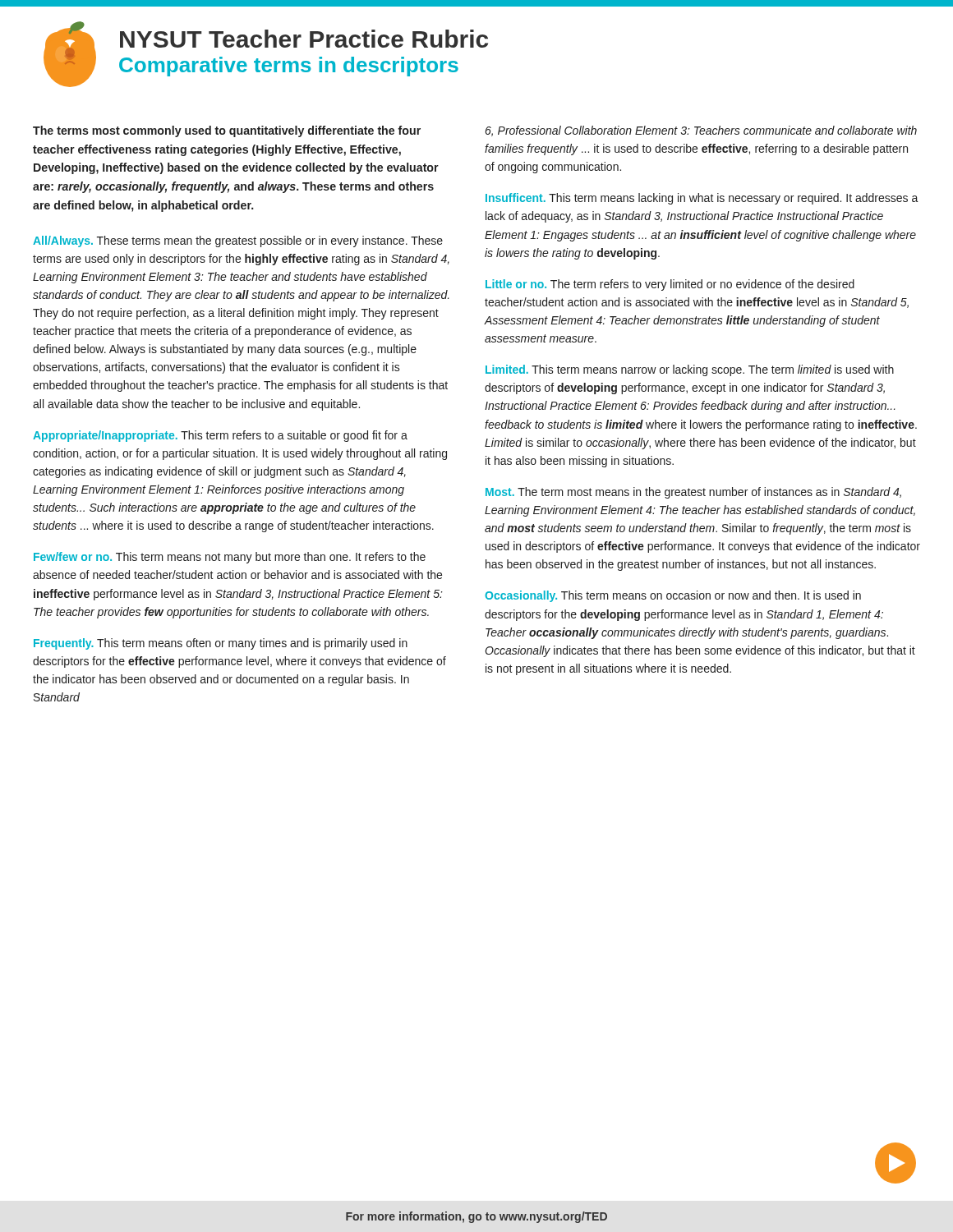The image size is (953, 1232).
Task: Select the passage starting "Limited. This term means narrow or lacking scope."
Action: point(701,415)
